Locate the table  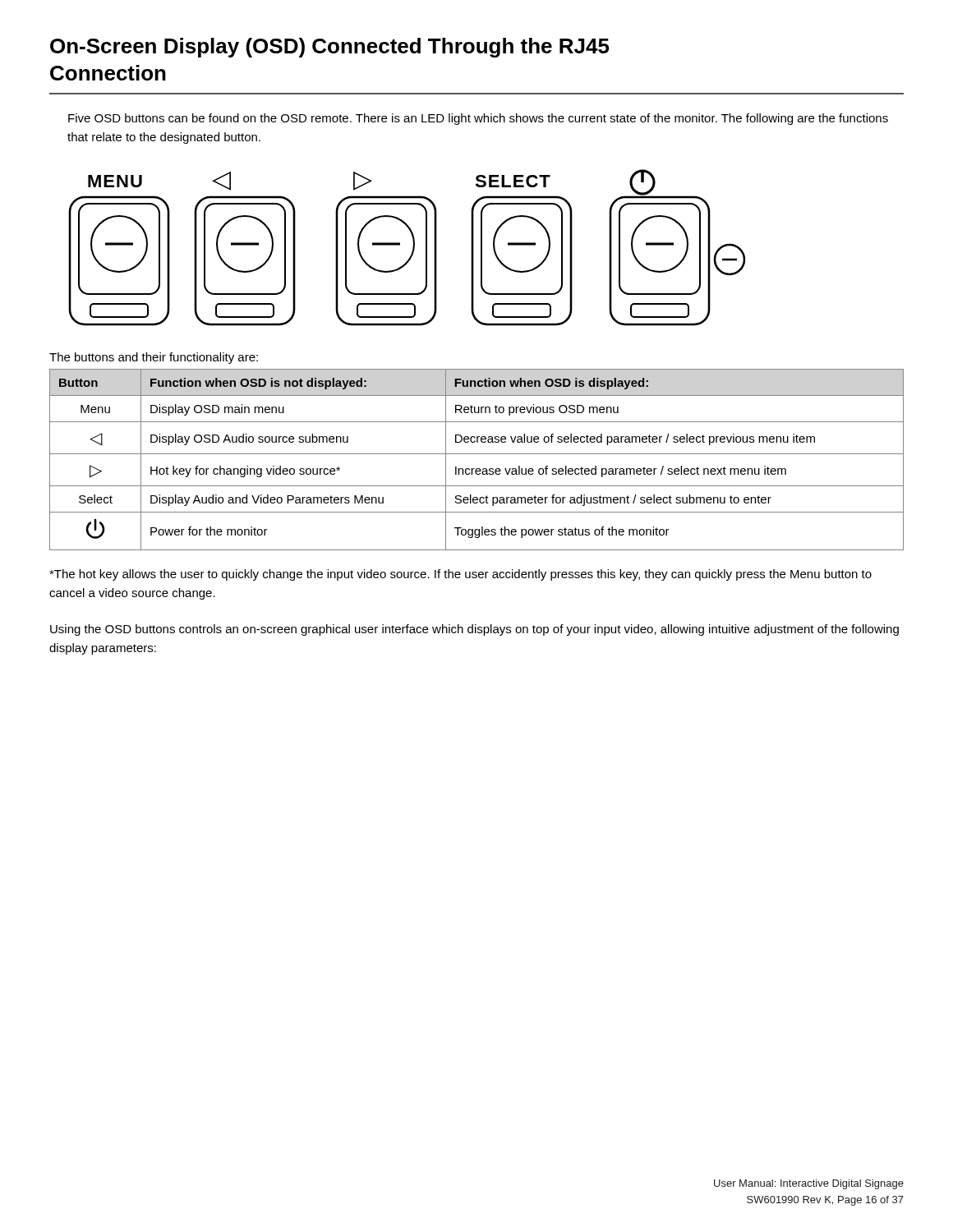(x=476, y=460)
